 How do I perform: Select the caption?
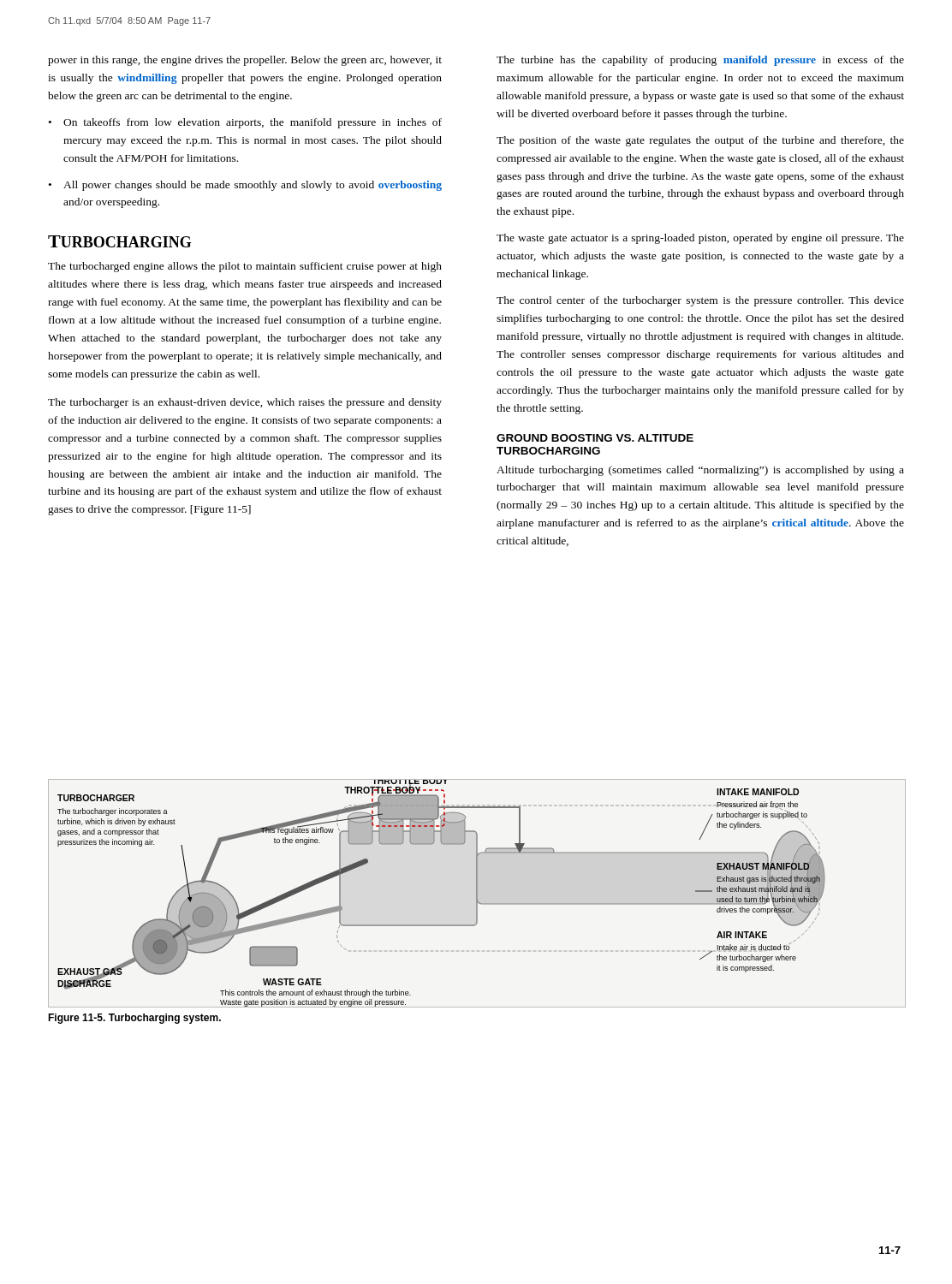(135, 1018)
